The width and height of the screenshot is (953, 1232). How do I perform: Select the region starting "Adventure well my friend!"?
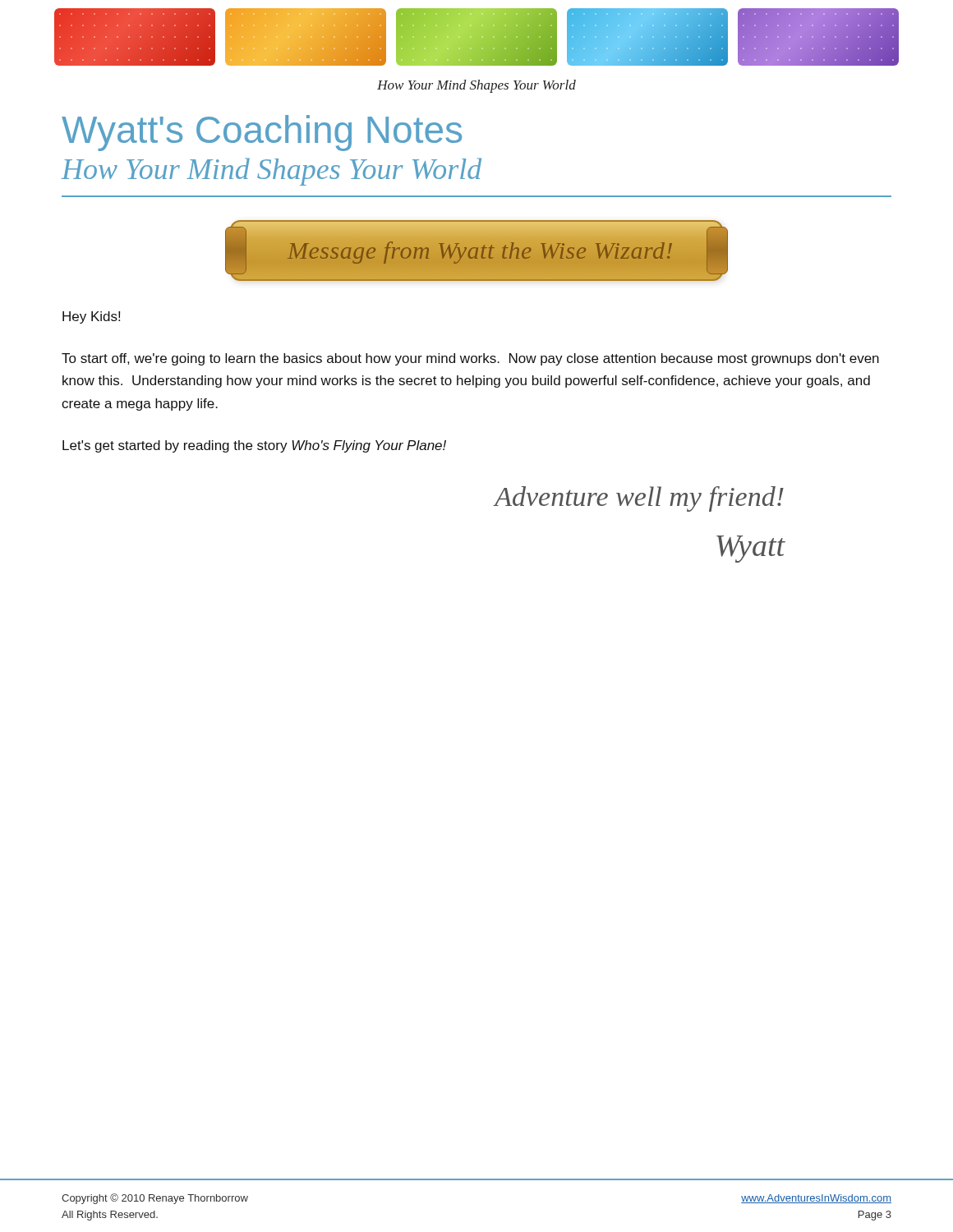(x=640, y=496)
